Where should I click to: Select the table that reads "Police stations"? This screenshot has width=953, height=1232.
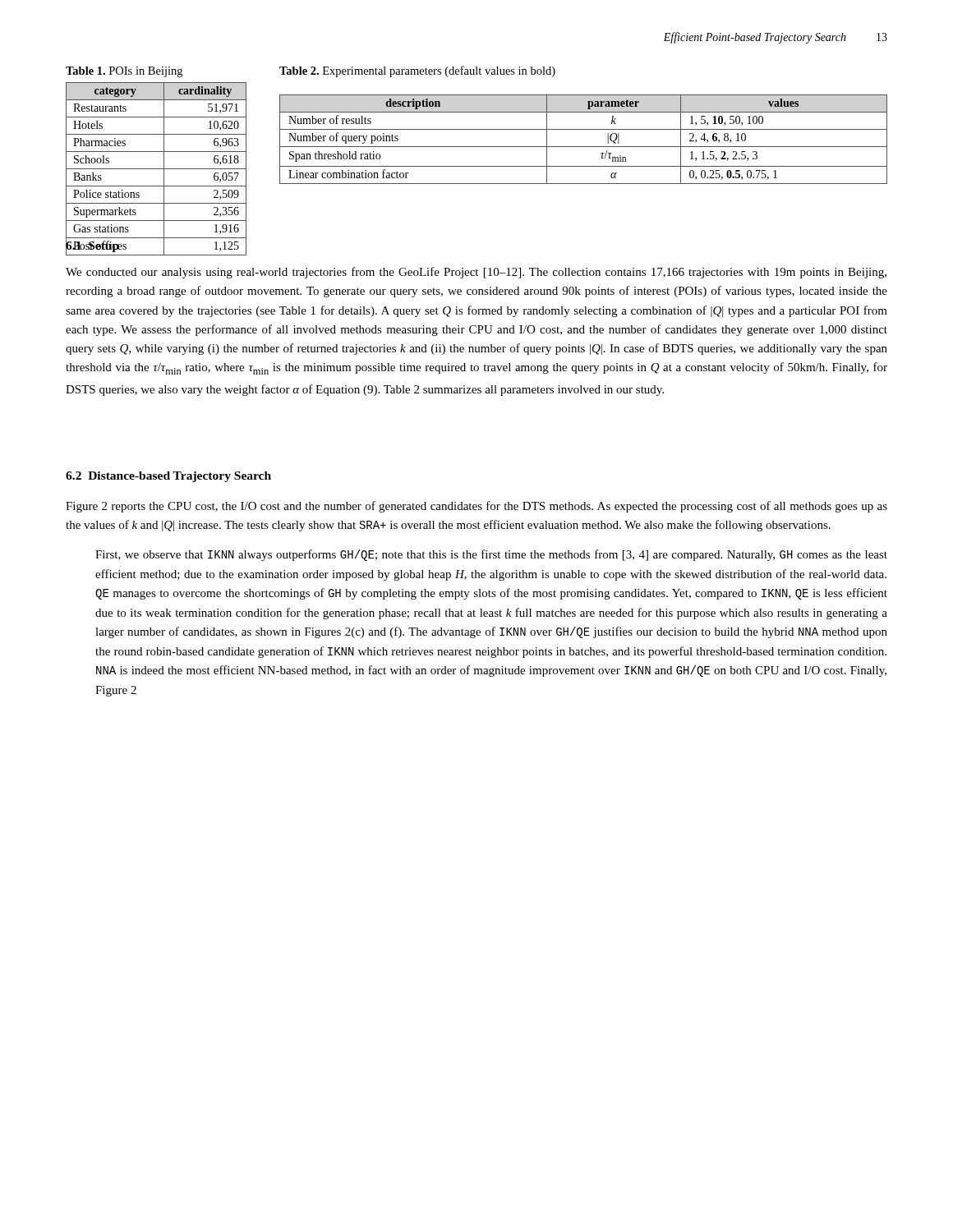pos(160,169)
